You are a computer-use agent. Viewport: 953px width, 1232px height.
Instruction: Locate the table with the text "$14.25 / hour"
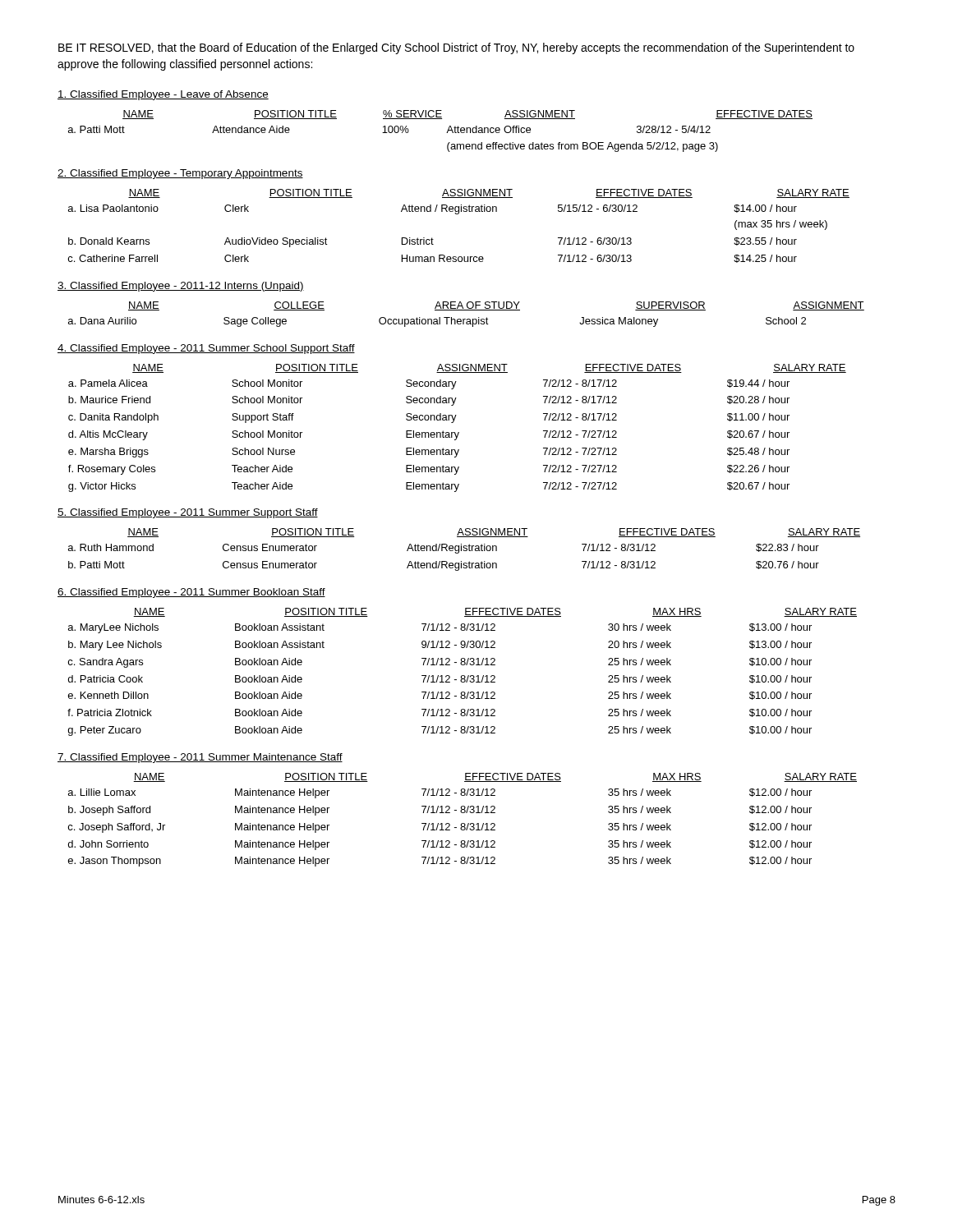coord(476,227)
